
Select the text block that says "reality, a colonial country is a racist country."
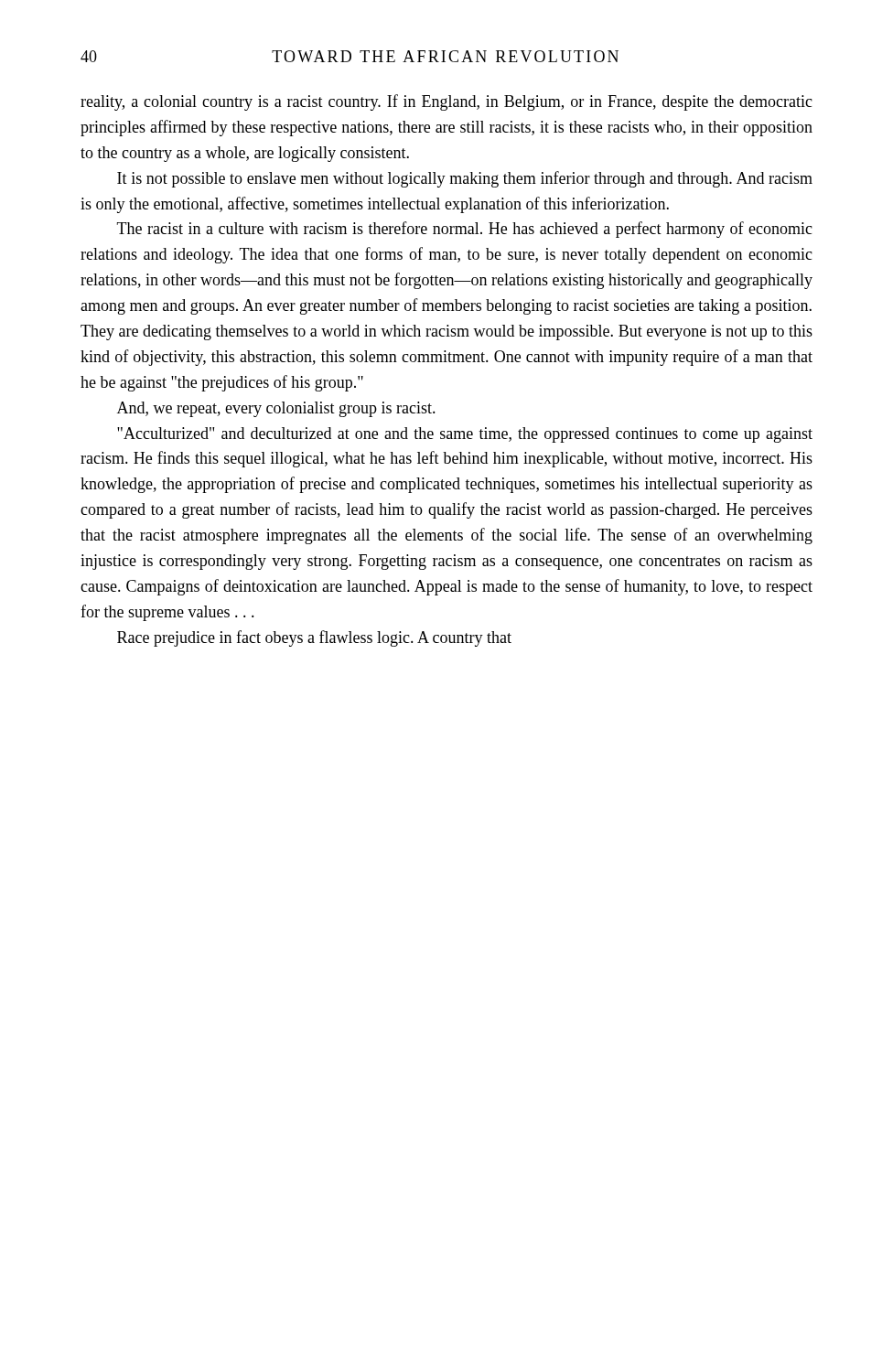point(446,370)
